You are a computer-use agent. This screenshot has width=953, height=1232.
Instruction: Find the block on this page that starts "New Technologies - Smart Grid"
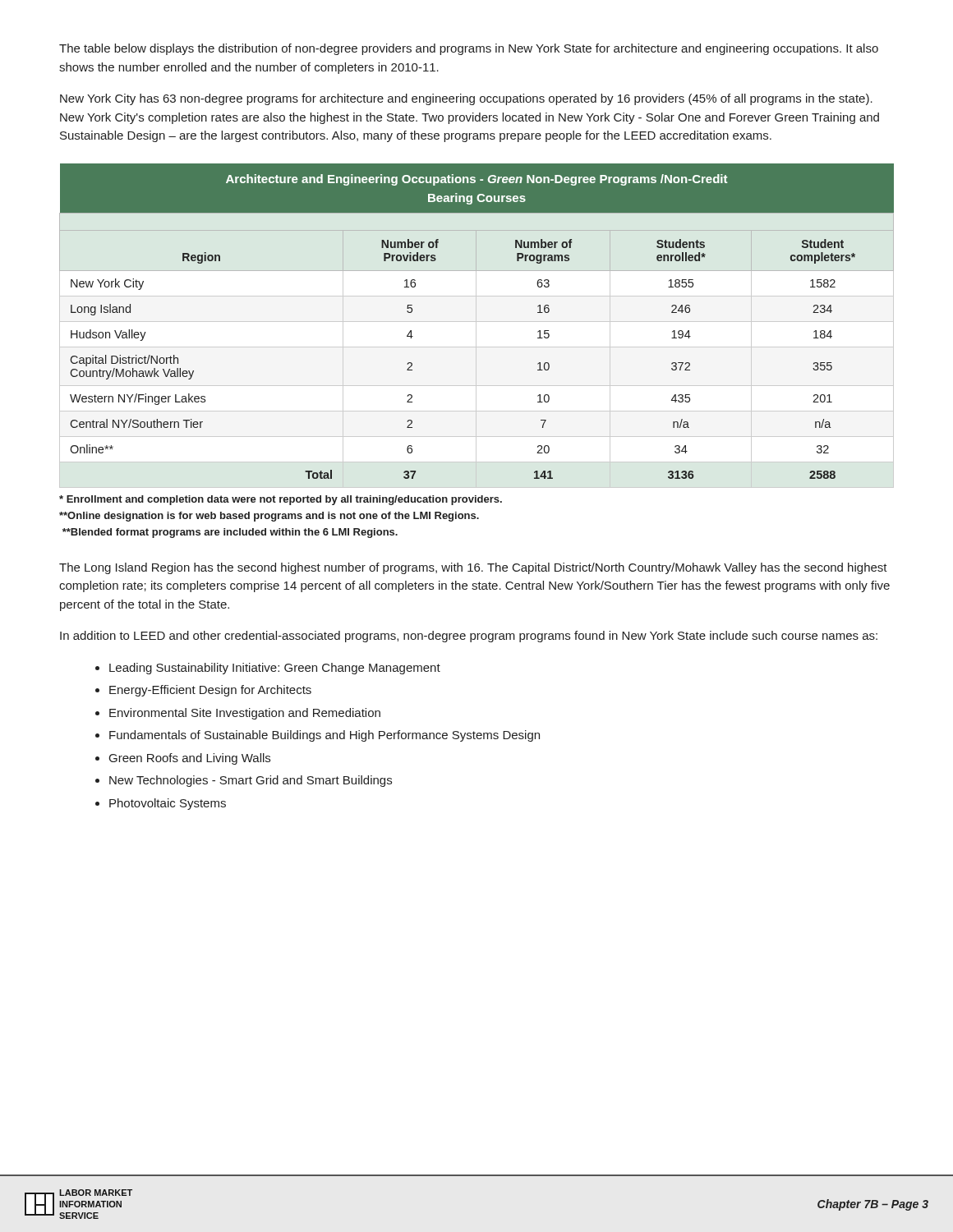click(x=251, y=781)
